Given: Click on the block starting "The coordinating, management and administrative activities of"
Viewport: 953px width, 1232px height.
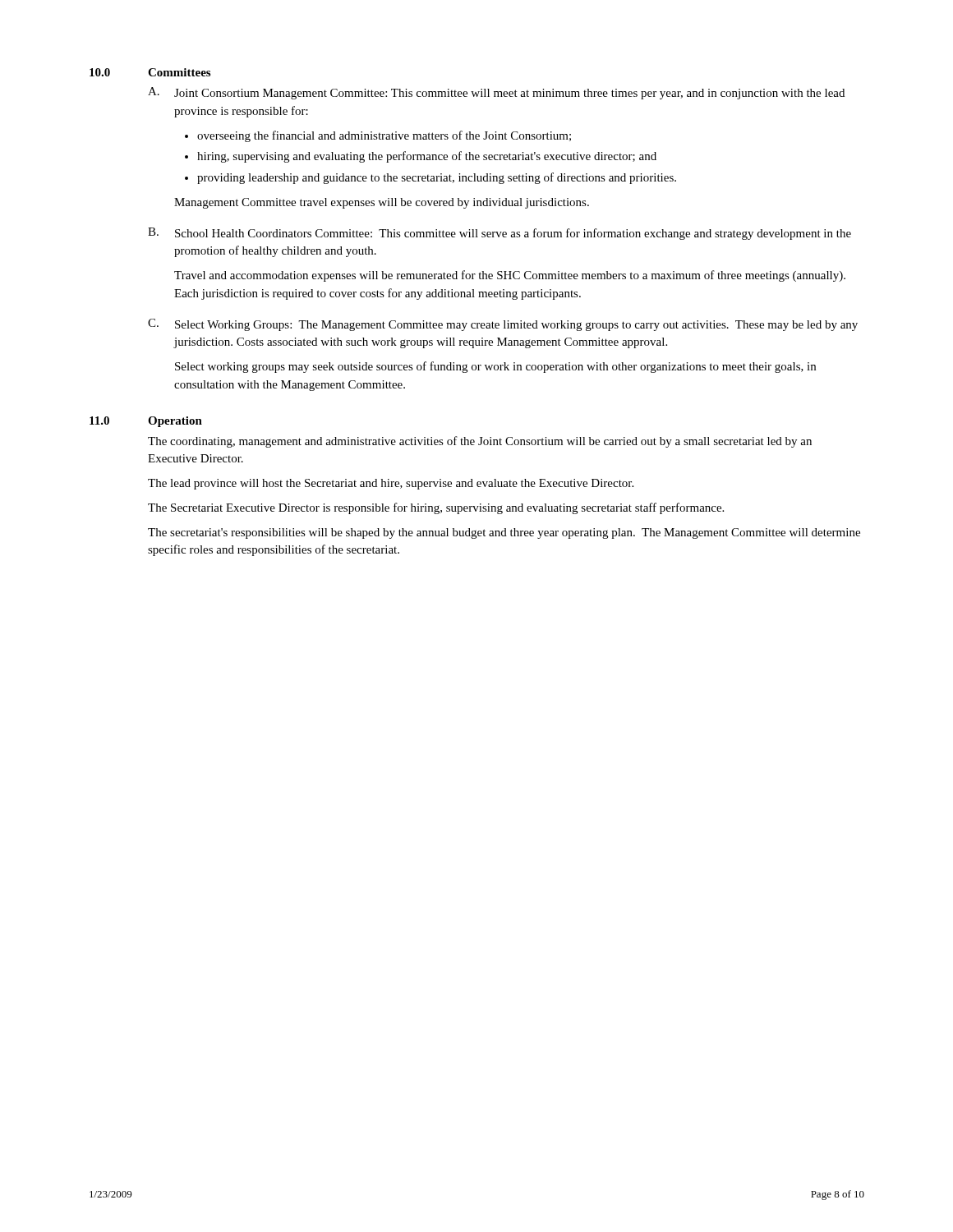Looking at the screenshot, I should (x=480, y=450).
